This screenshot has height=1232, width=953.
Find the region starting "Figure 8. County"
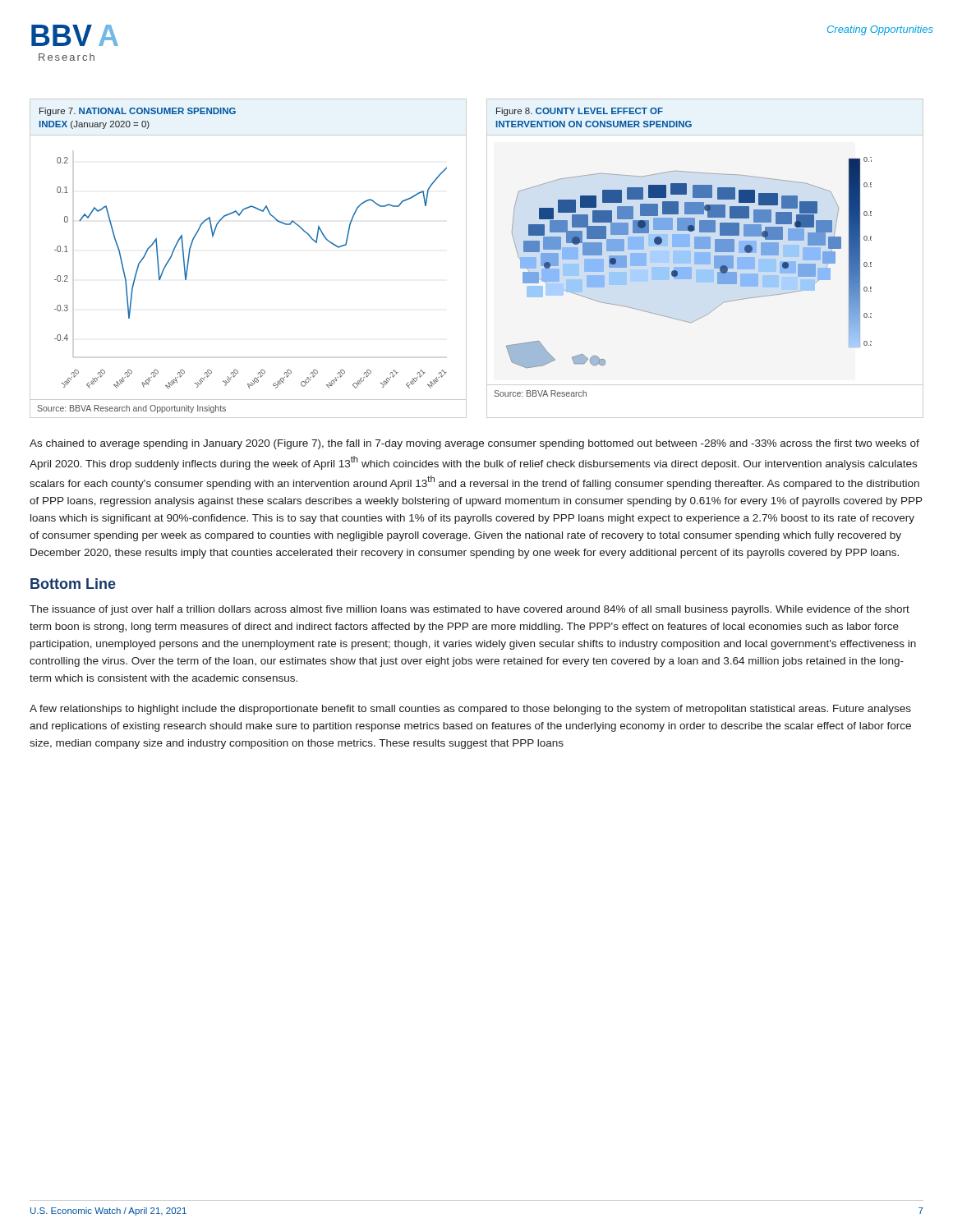point(594,117)
